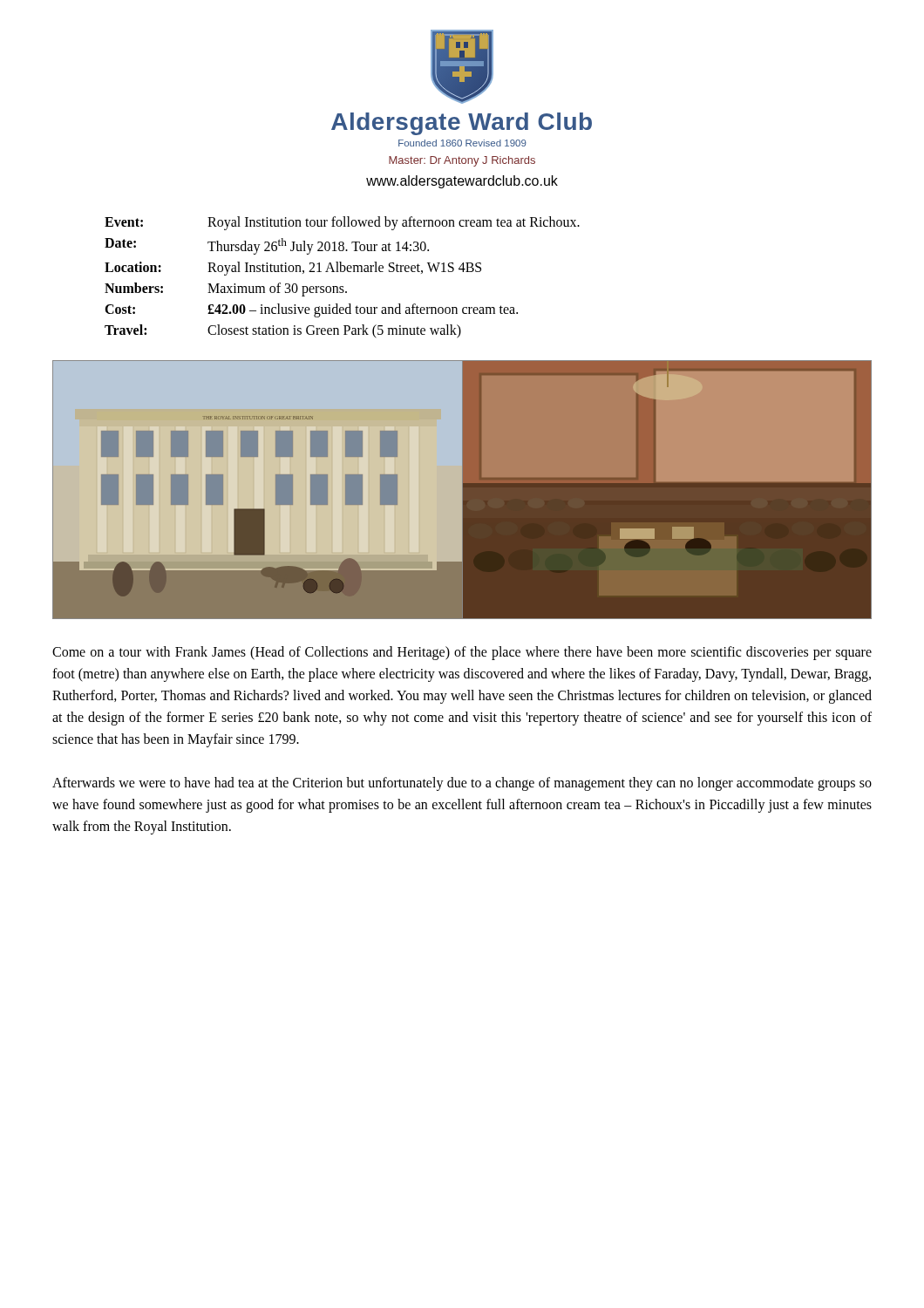The width and height of the screenshot is (924, 1308).
Task: Select the logo
Action: click(x=462, y=106)
